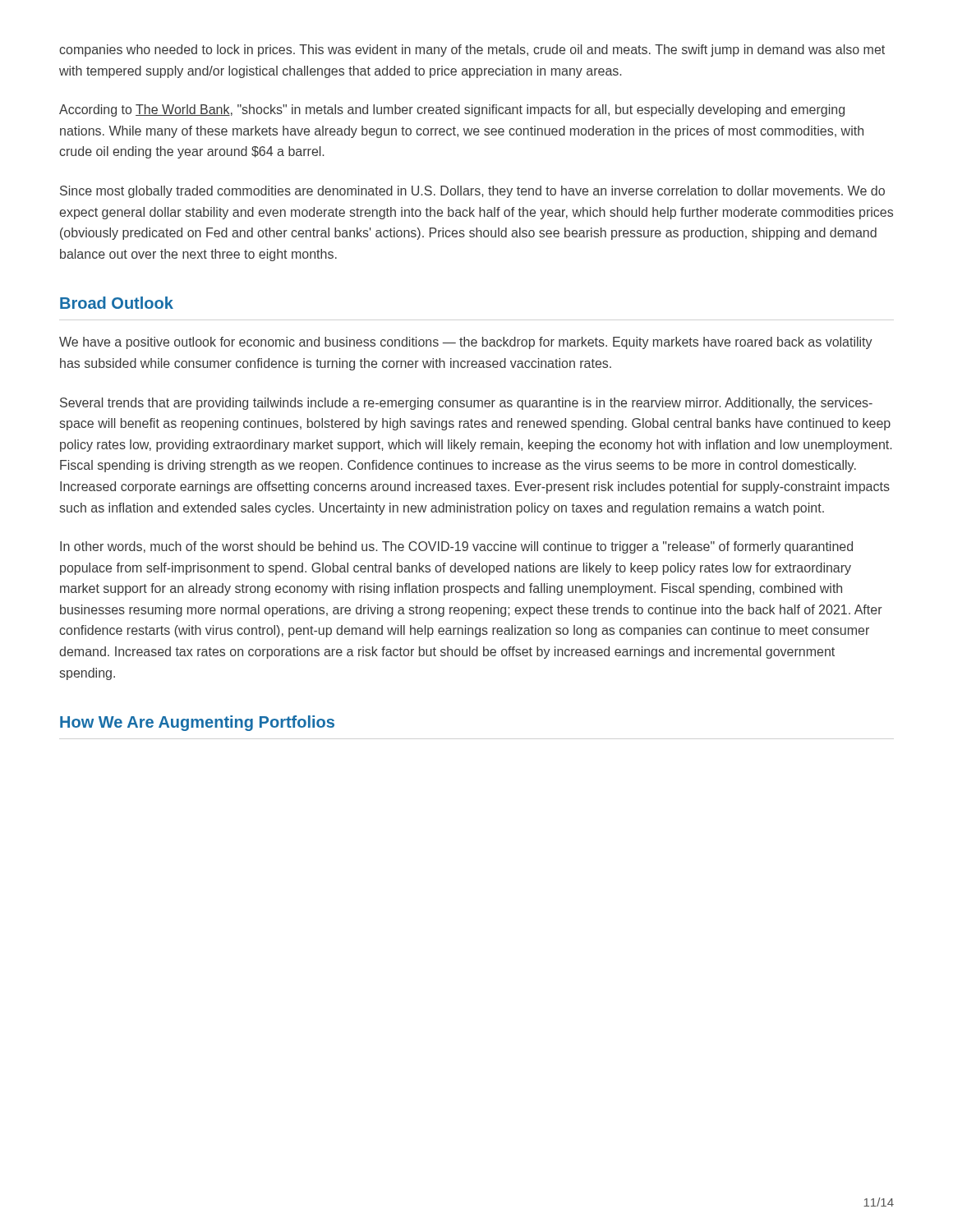This screenshot has width=953, height=1232.
Task: Select the text block that reads "According to The World Bank, "shocks""
Action: pos(462,131)
